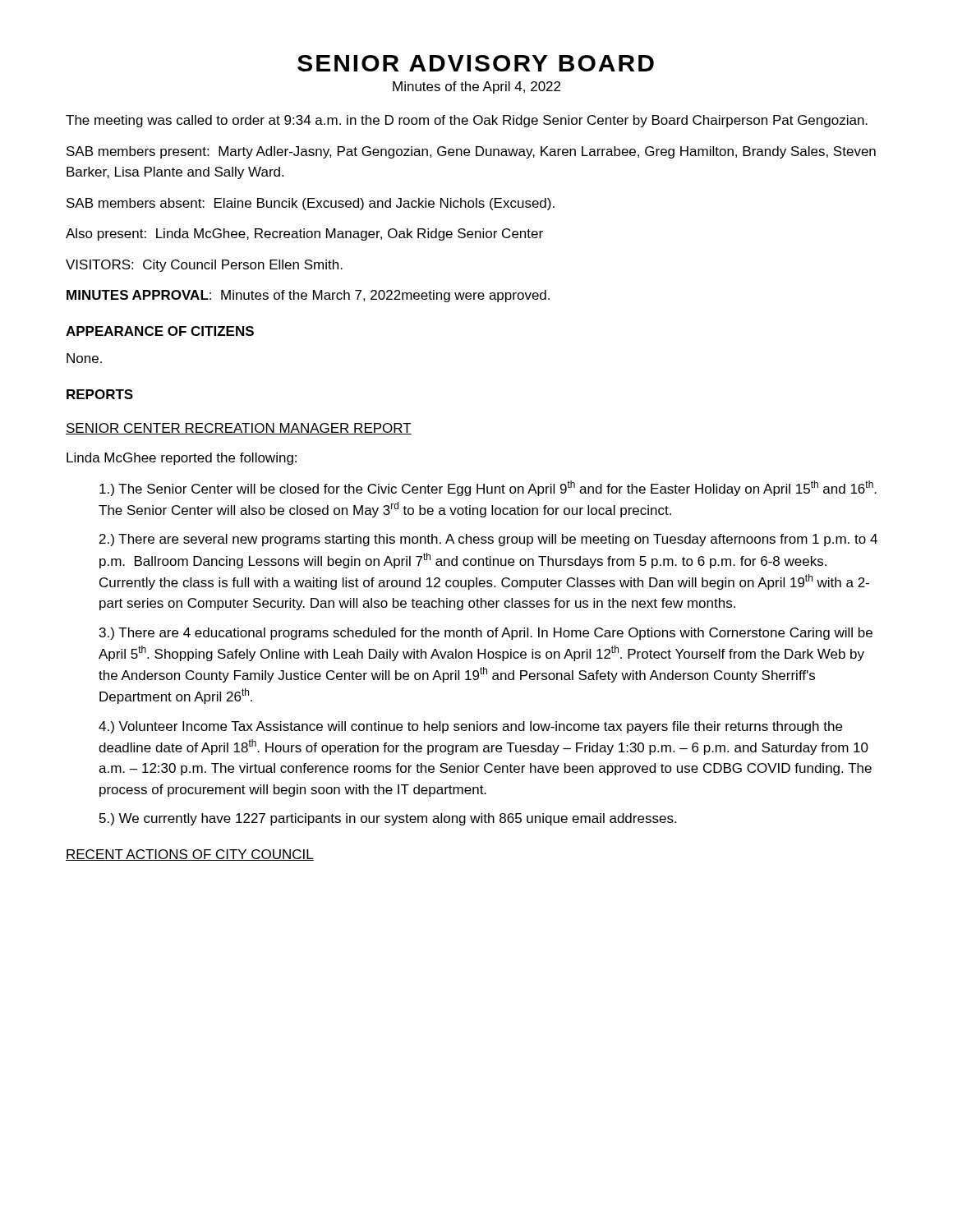Locate the title that opens with "SENIOR ADVISORY BOARD Minutes of the"
Image resolution: width=953 pixels, height=1232 pixels.
(x=476, y=72)
